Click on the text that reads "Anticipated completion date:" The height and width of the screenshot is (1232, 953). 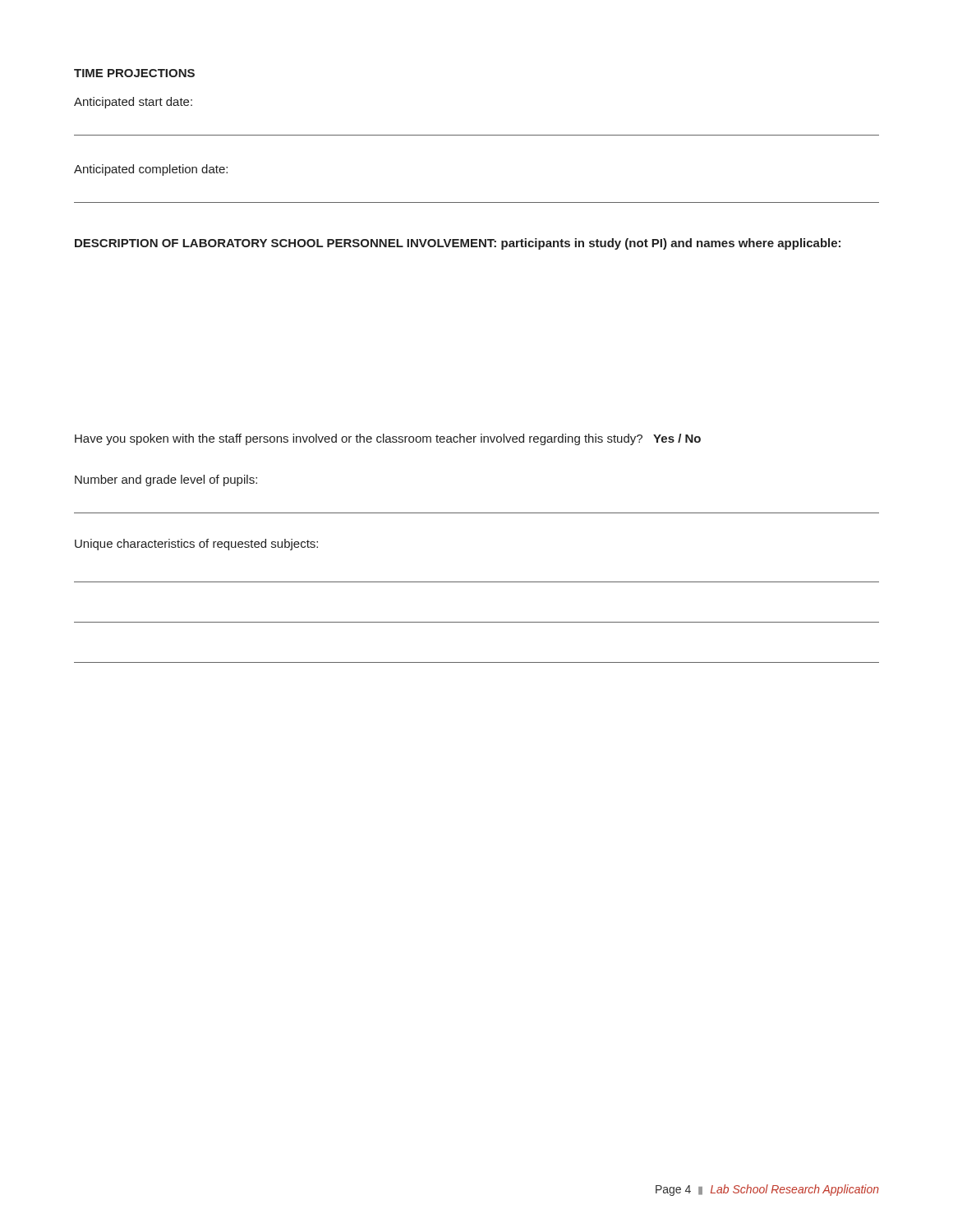pyautogui.click(x=151, y=169)
